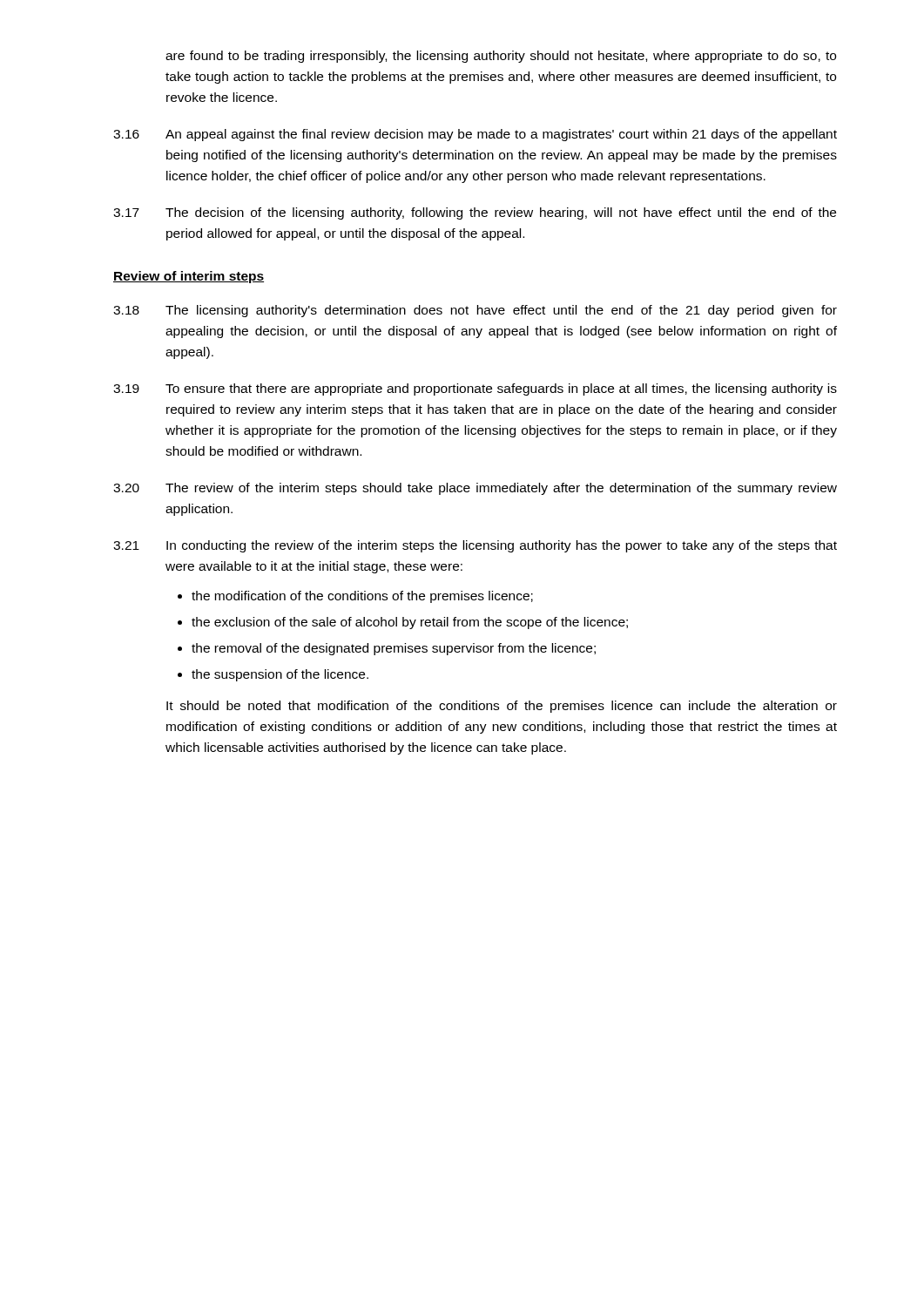This screenshot has width=924, height=1307.
Task: Navigate to the text block starting "the removal of the designated premises supervisor"
Action: tap(394, 648)
